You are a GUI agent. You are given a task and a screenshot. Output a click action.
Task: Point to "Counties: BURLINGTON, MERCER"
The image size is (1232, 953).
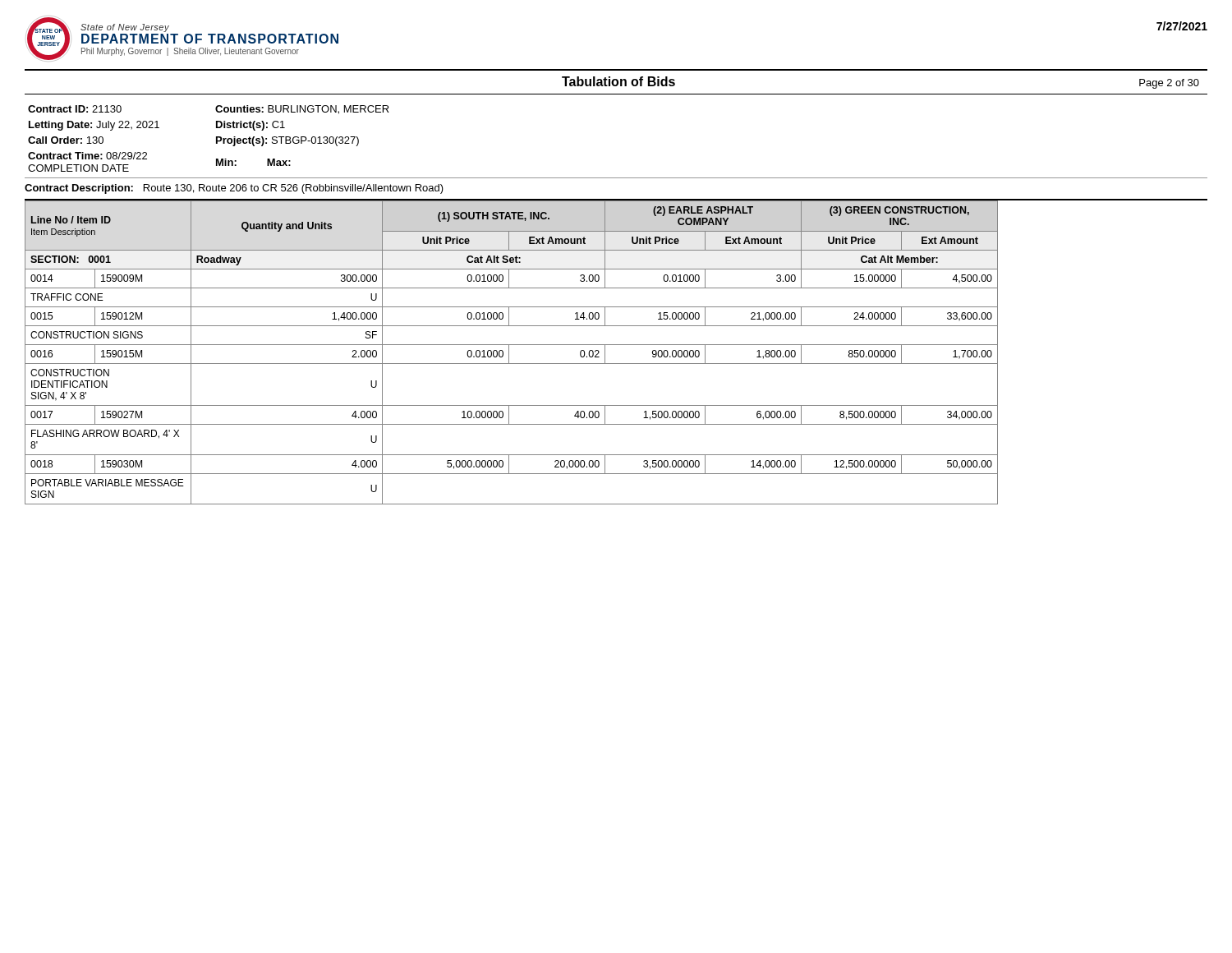point(302,109)
